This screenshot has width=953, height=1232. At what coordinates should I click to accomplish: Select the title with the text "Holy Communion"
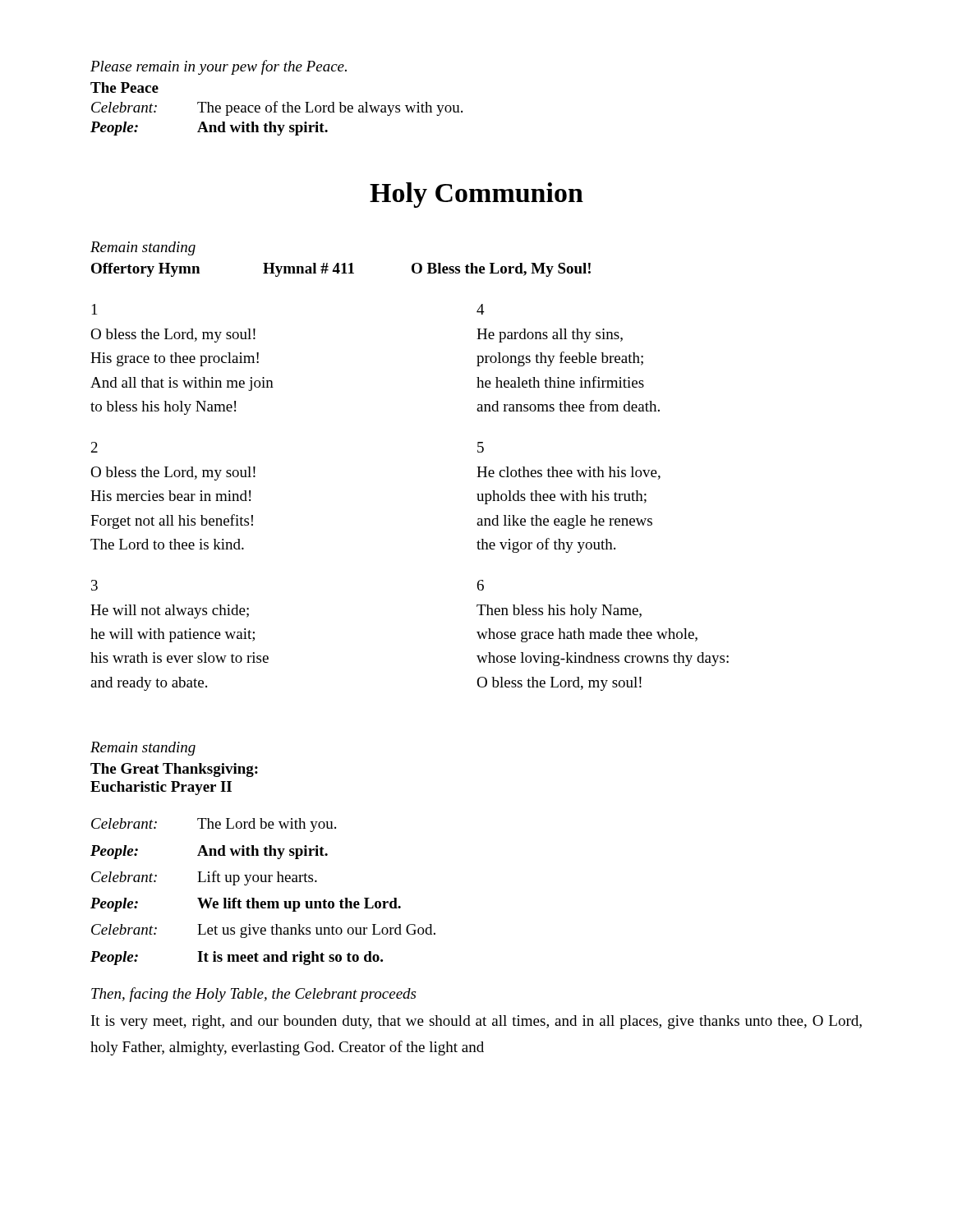click(x=476, y=193)
